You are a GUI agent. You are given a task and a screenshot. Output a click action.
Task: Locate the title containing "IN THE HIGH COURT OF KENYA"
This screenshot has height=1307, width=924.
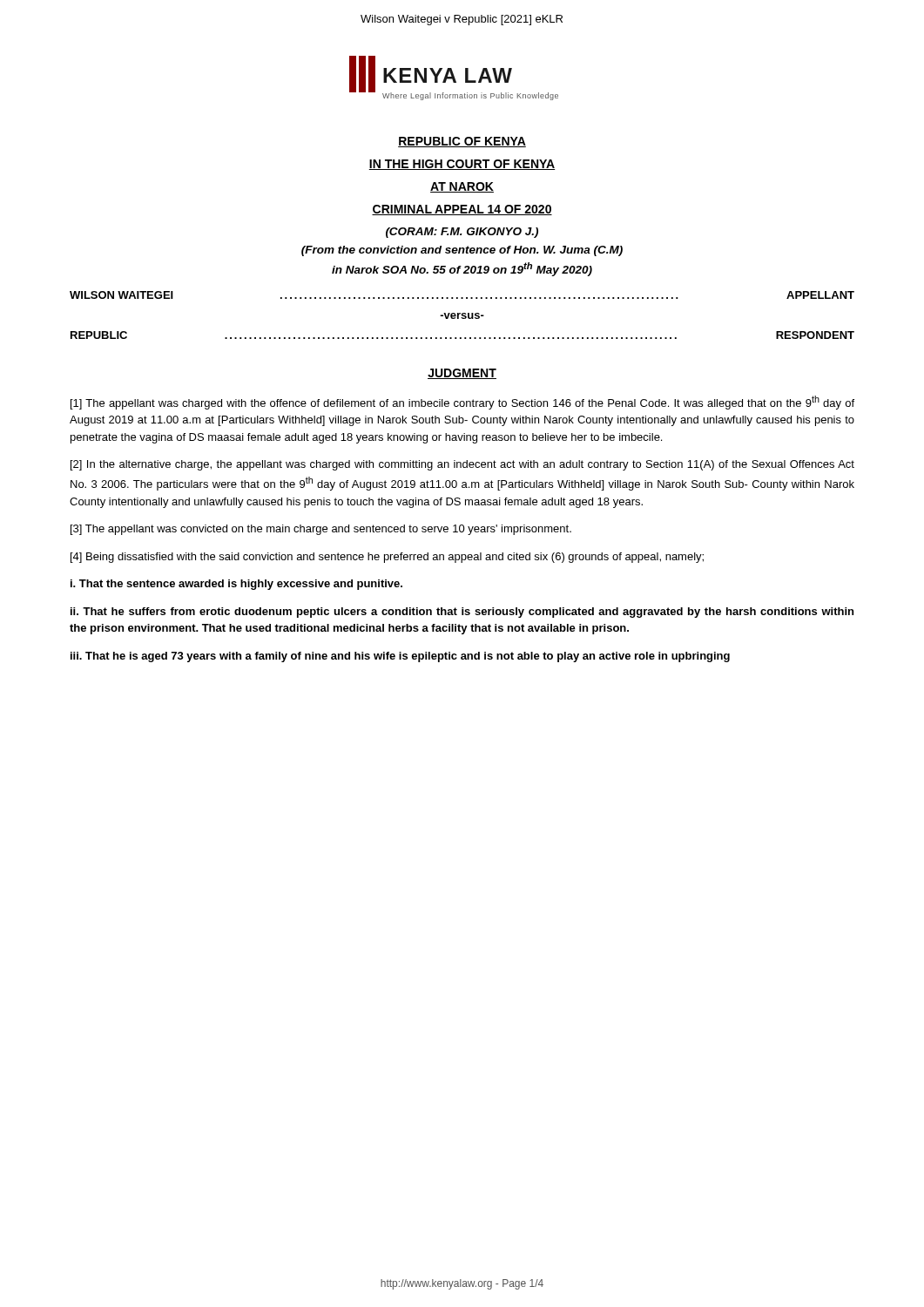[462, 164]
